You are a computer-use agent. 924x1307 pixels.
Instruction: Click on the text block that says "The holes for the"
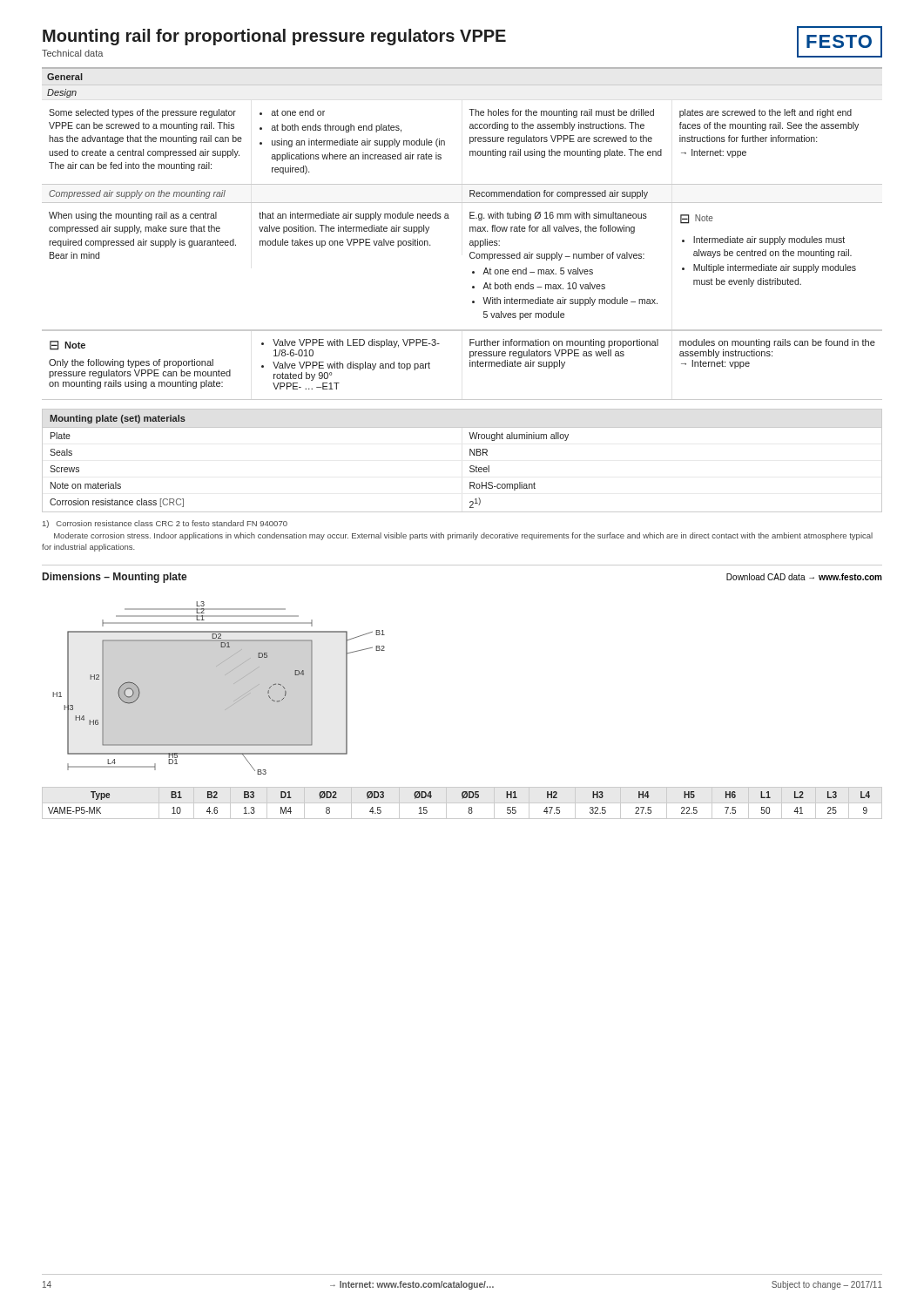point(565,132)
